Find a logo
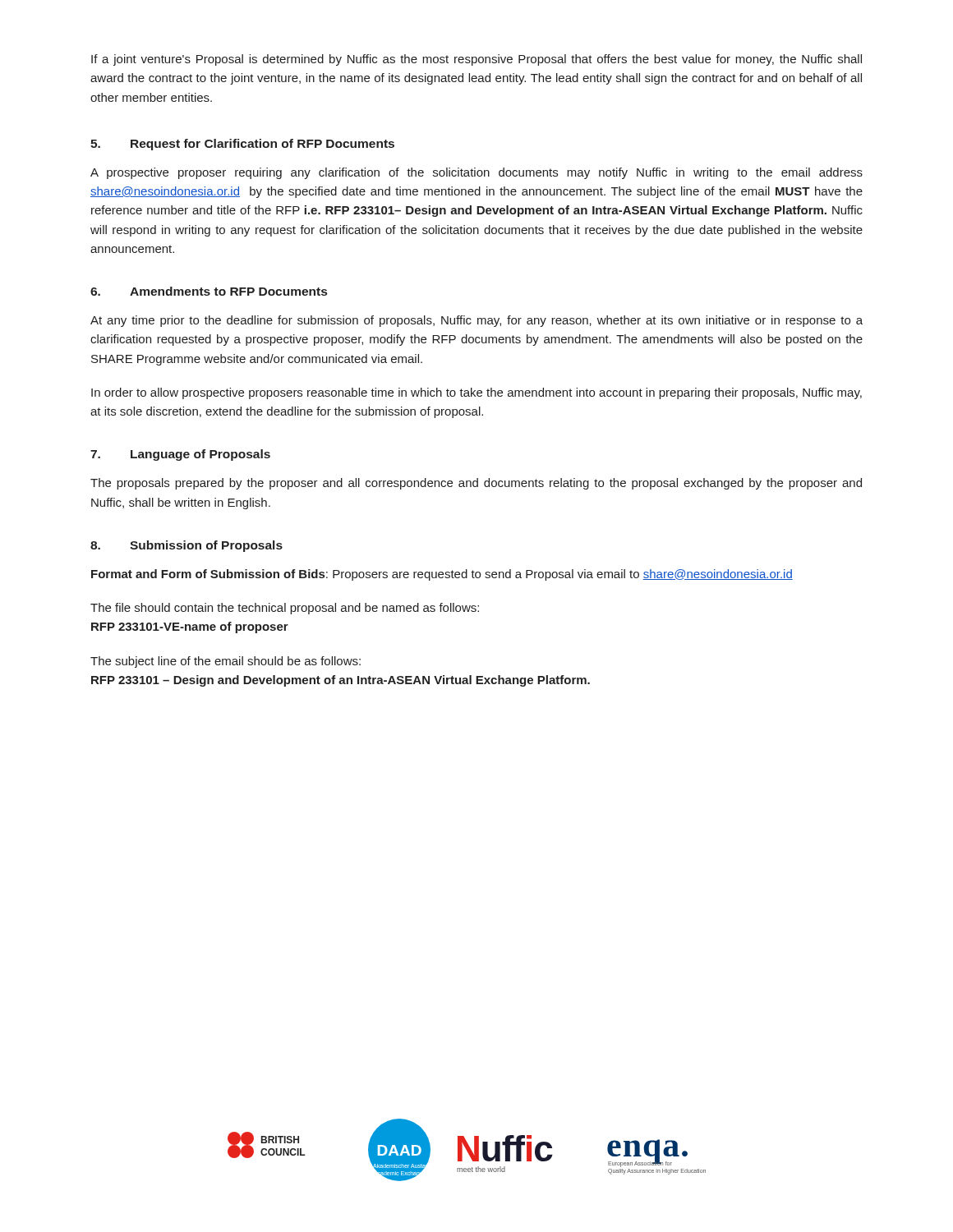 476,1150
